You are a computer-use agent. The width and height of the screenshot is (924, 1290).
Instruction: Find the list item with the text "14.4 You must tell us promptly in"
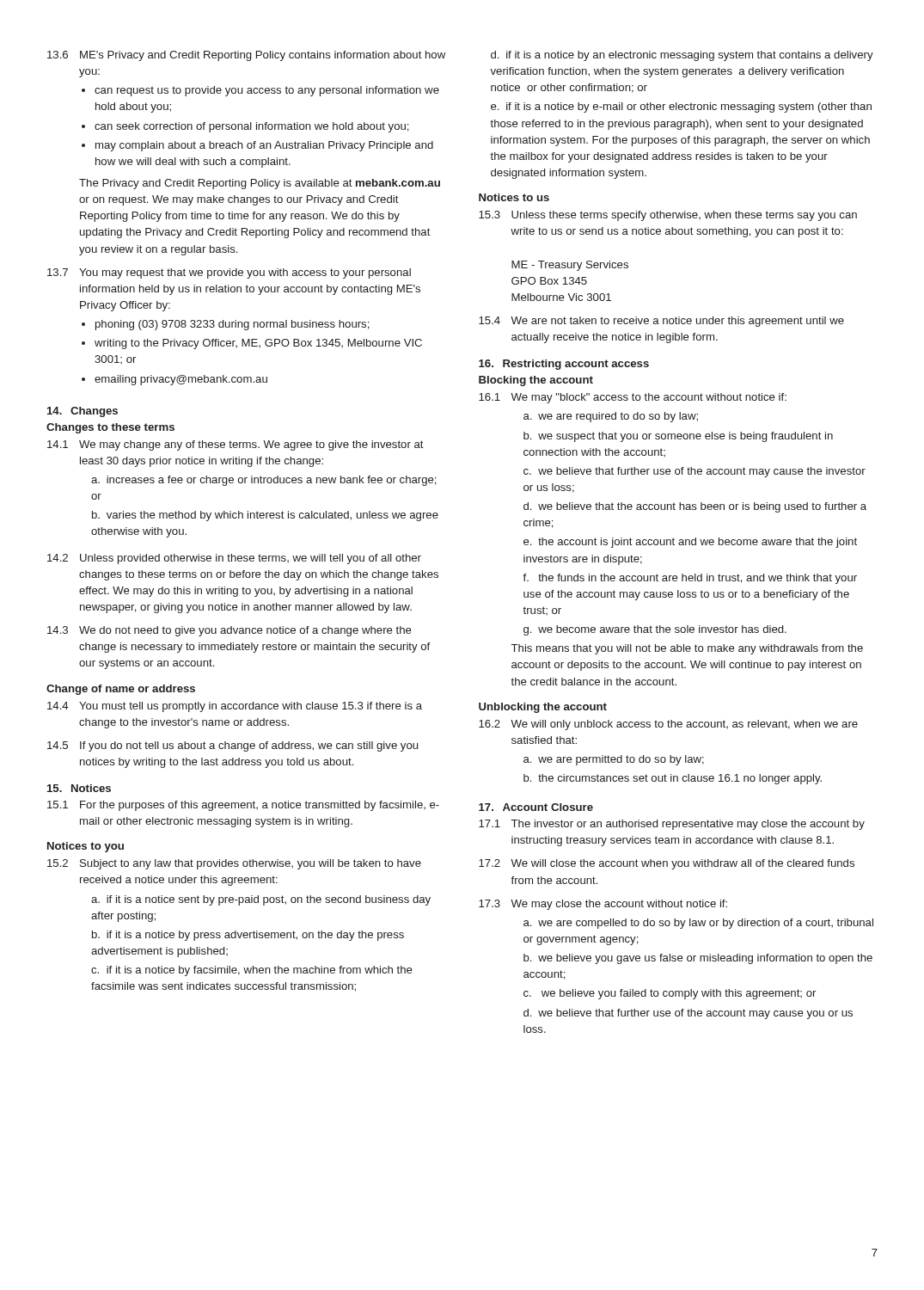click(246, 713)
